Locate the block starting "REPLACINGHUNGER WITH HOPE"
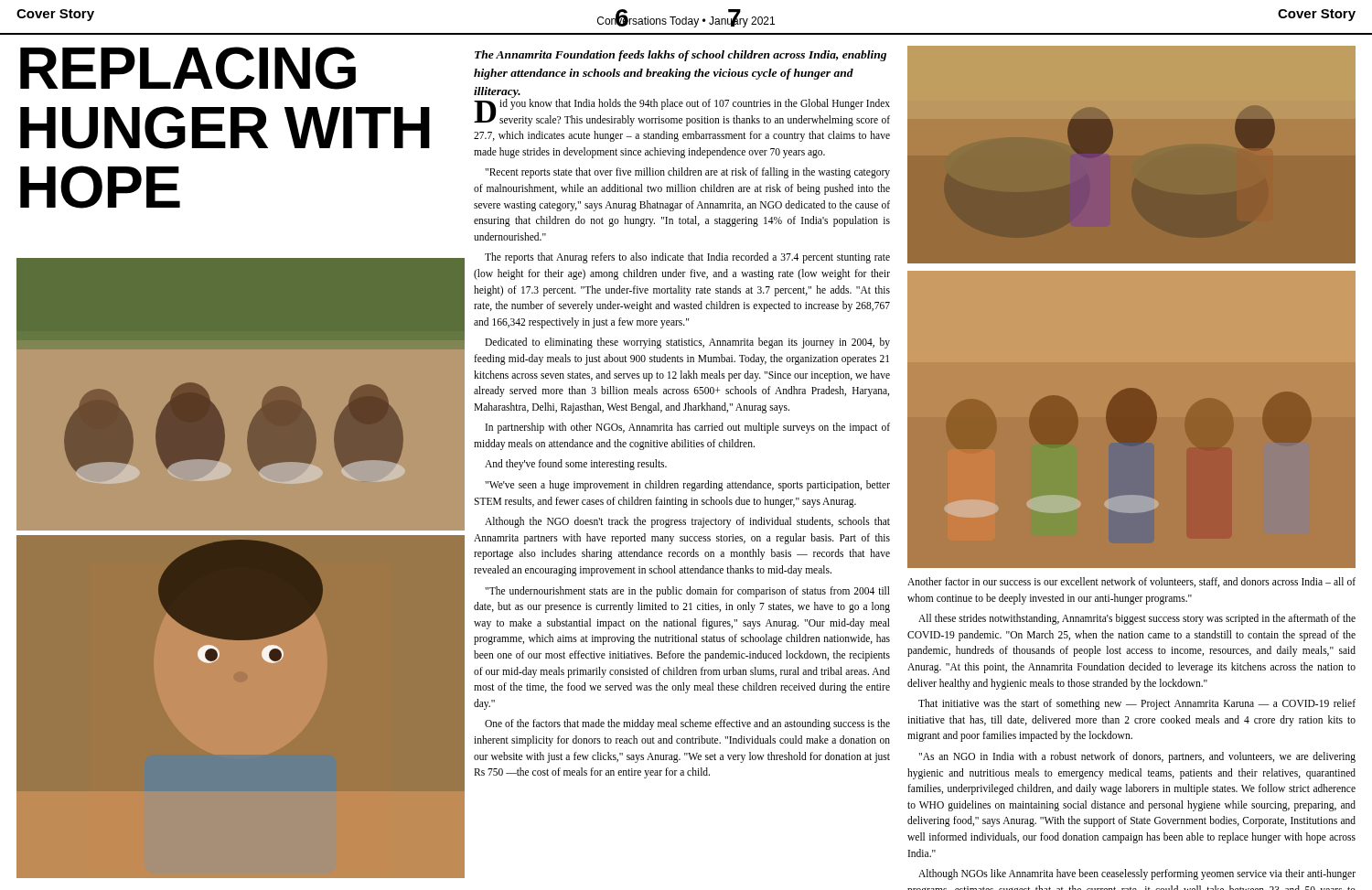This screenshot has width=1372, height=890. pyautogui.click(x=224, y=128)
